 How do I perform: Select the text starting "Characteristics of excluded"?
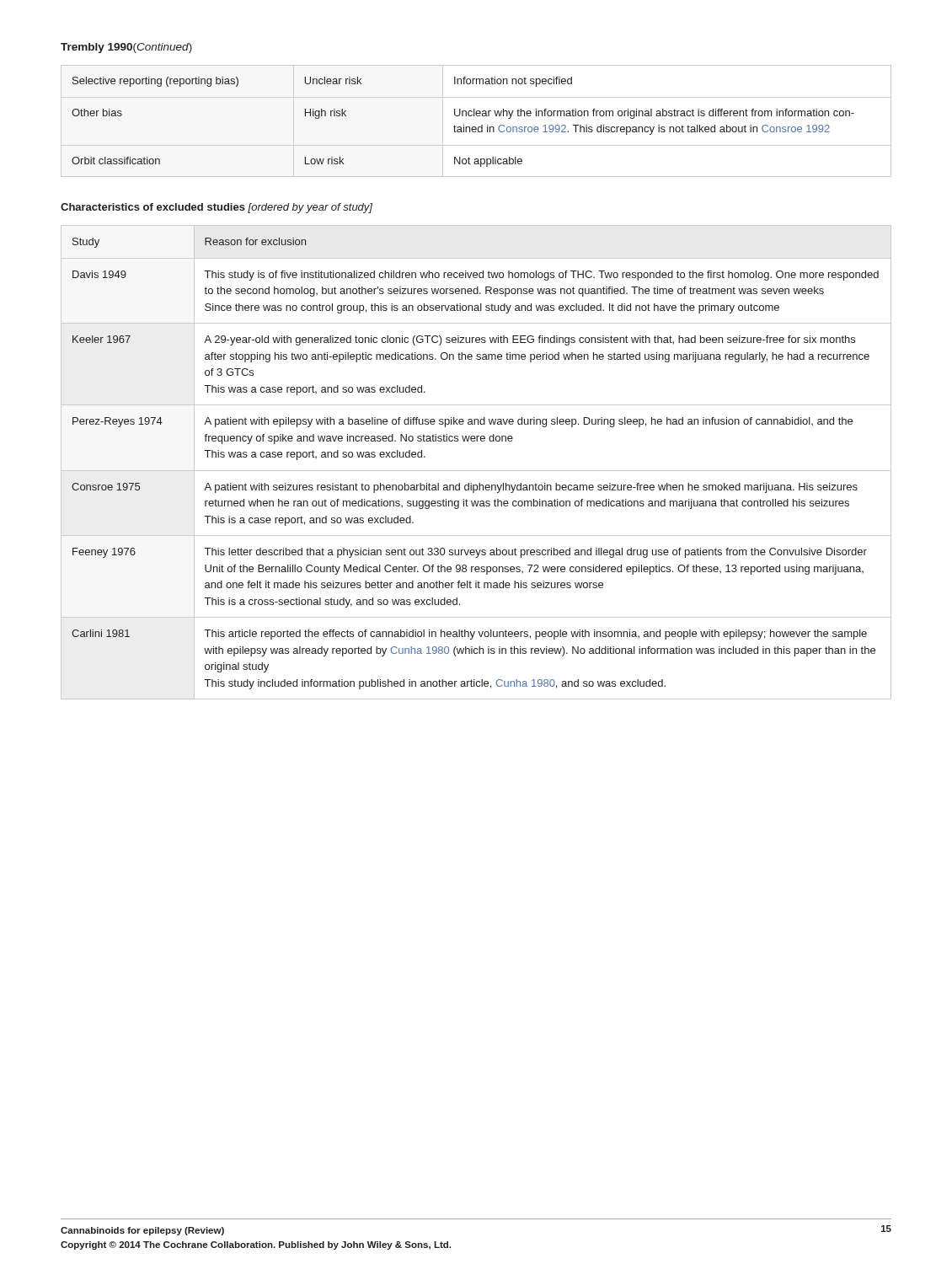click(x=216, y=207)
